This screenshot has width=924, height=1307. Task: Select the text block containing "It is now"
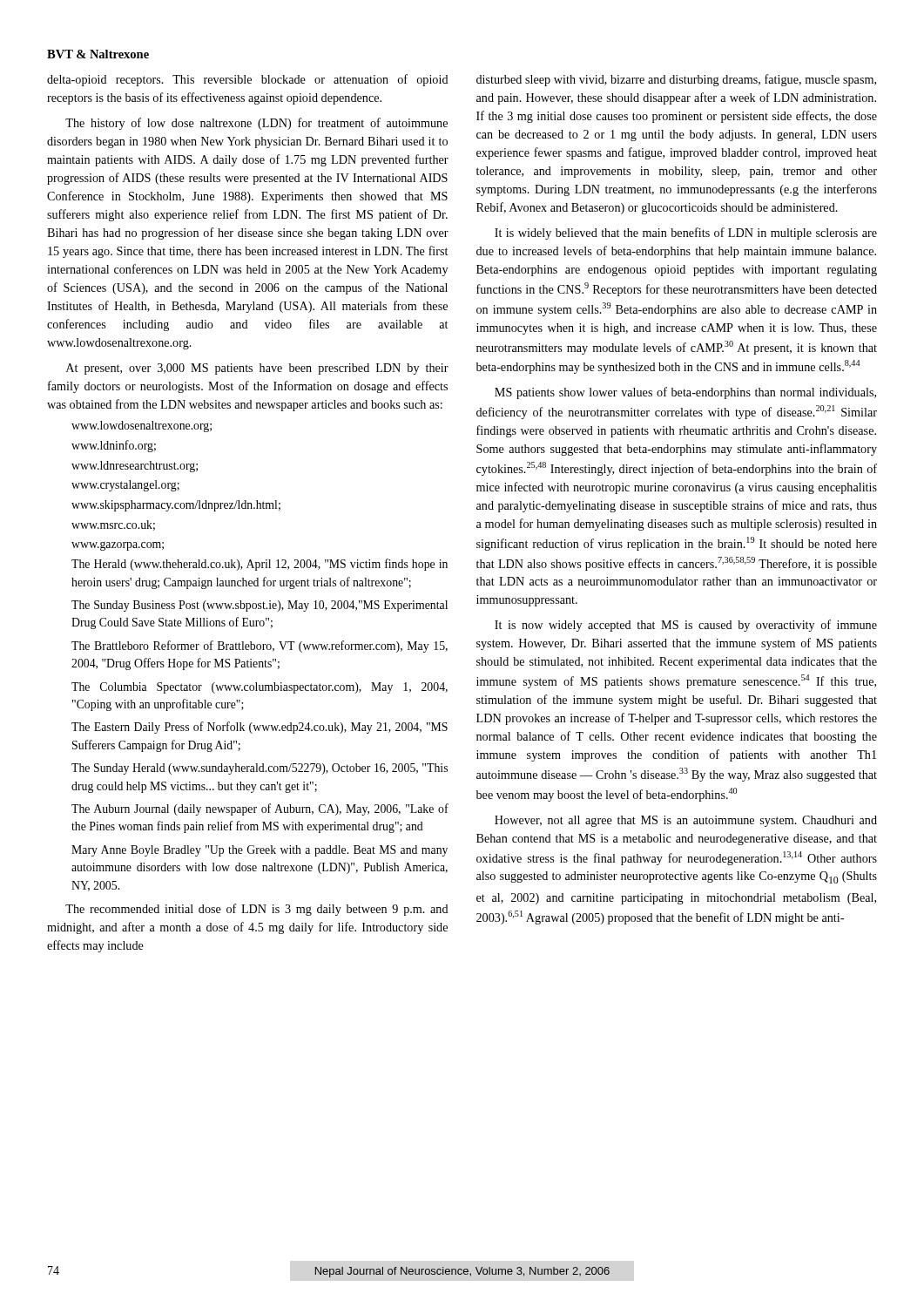pos(676,710)
